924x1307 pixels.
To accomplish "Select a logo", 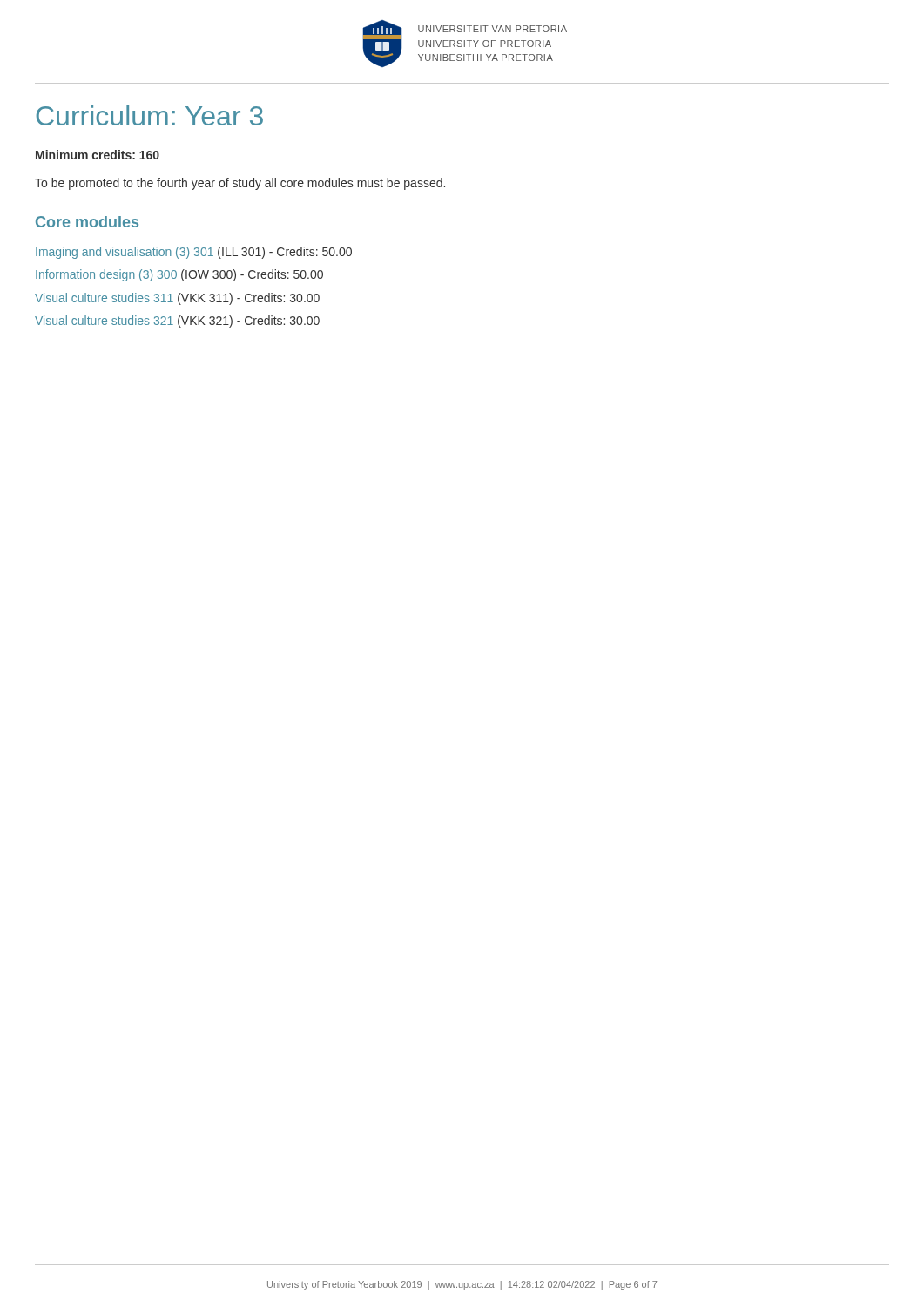I will (462, 44).
